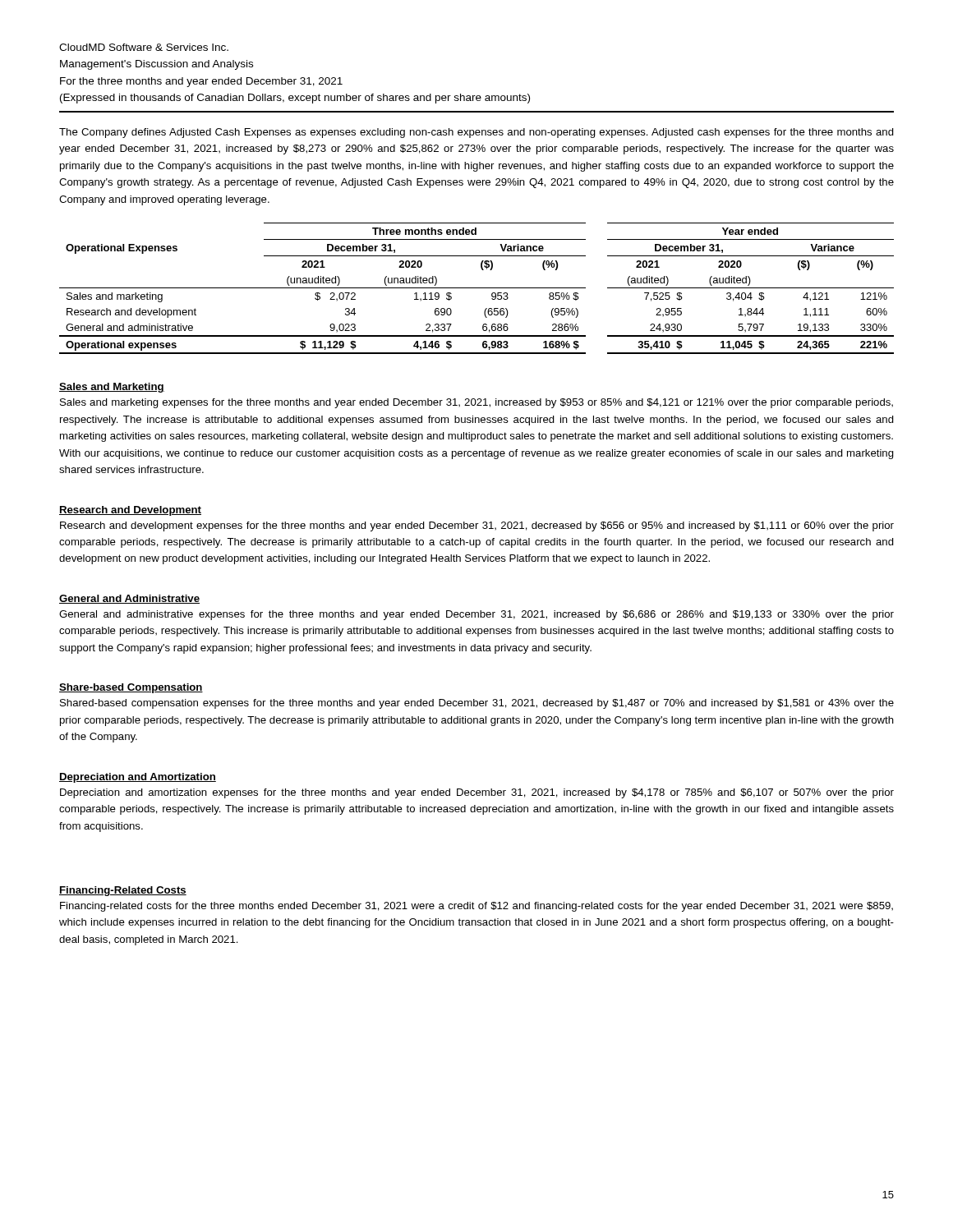Where is the passage that starts "General and administrative expenses"?
953x1232 pixels.
[476, 631]
